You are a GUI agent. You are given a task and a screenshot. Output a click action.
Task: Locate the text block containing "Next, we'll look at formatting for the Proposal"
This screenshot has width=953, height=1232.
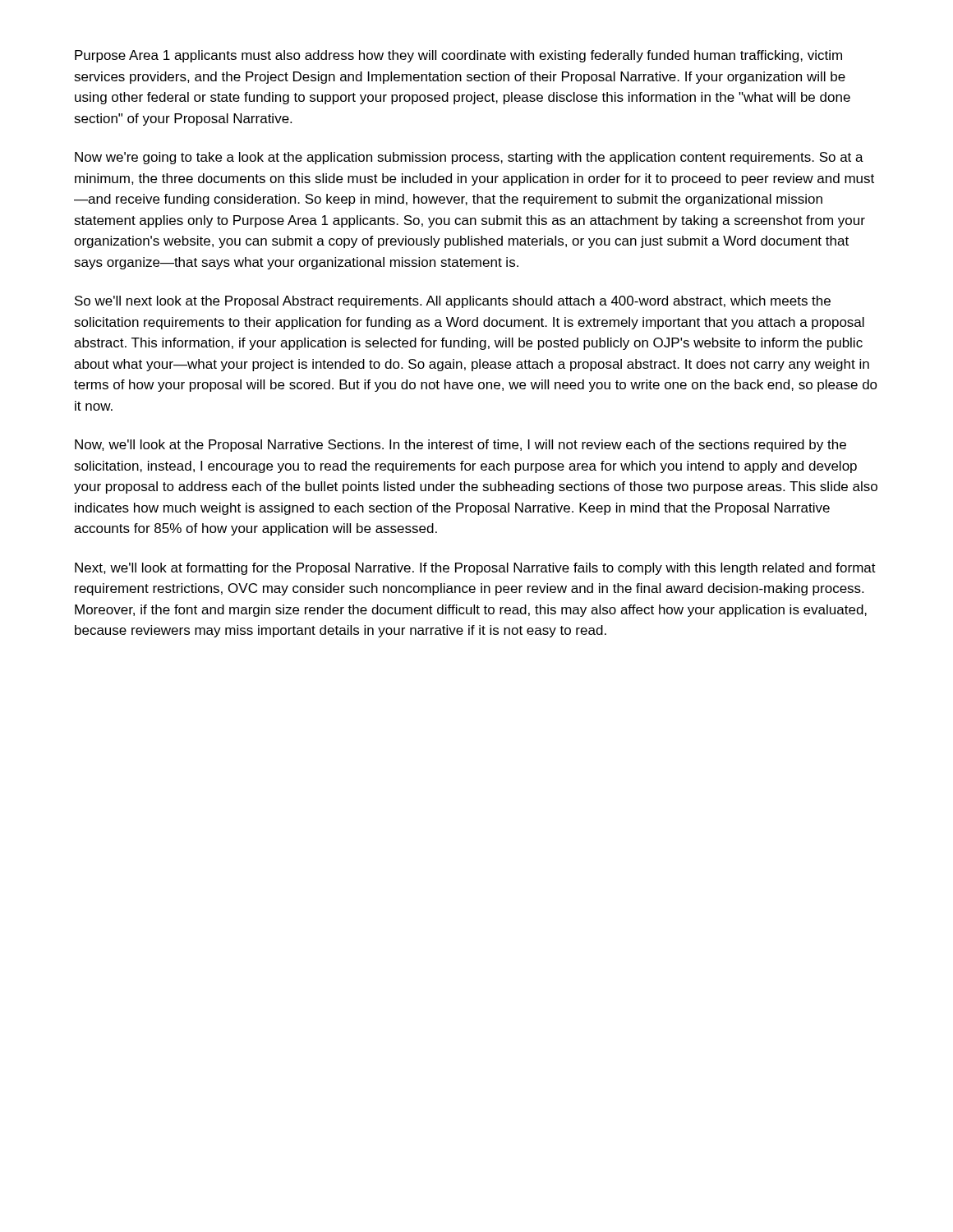tap(475, 599)
